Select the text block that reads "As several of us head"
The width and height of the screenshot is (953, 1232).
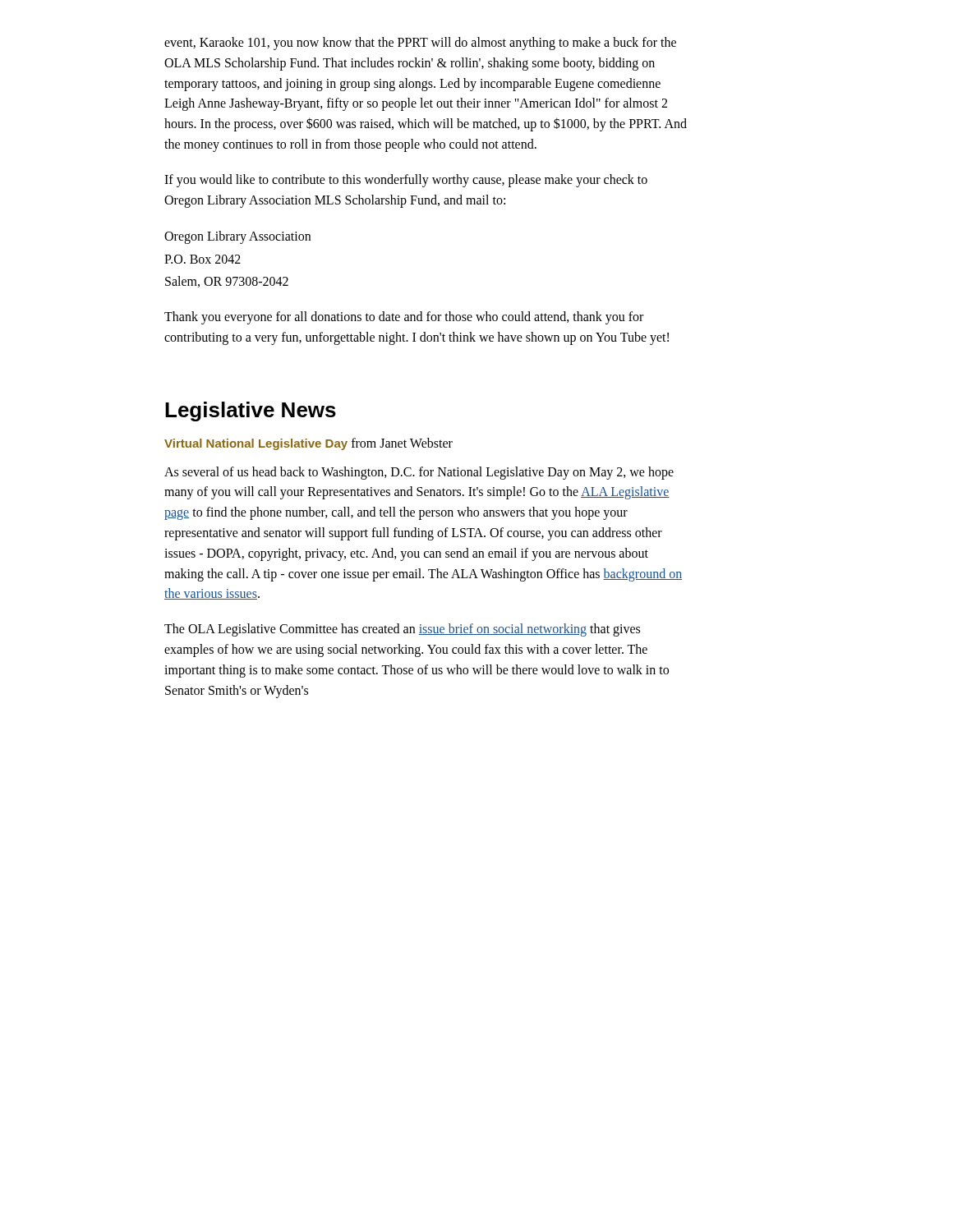[423, 533]
